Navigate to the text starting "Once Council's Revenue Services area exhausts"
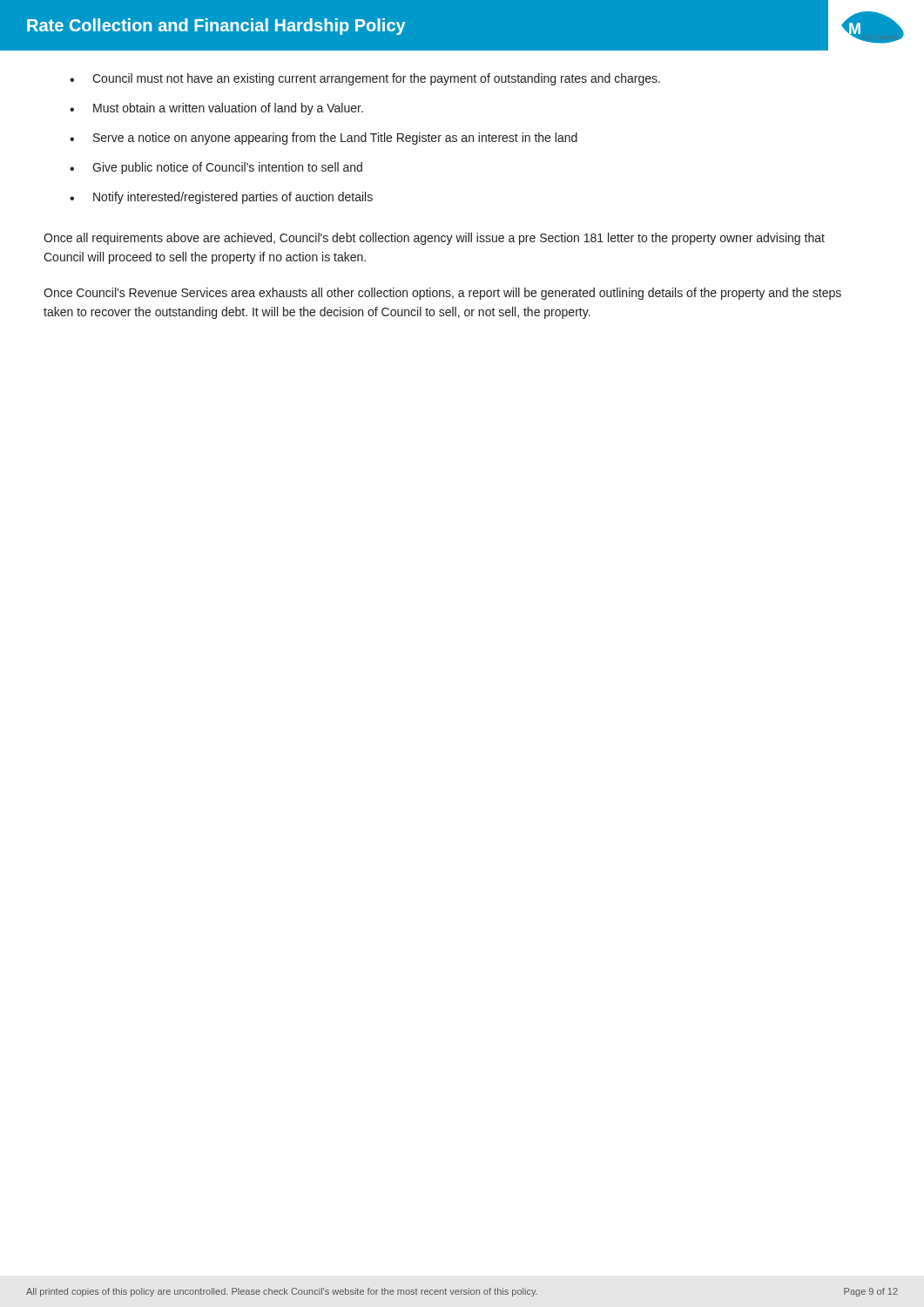924x1307 pixels. click(x=443, y=302)
